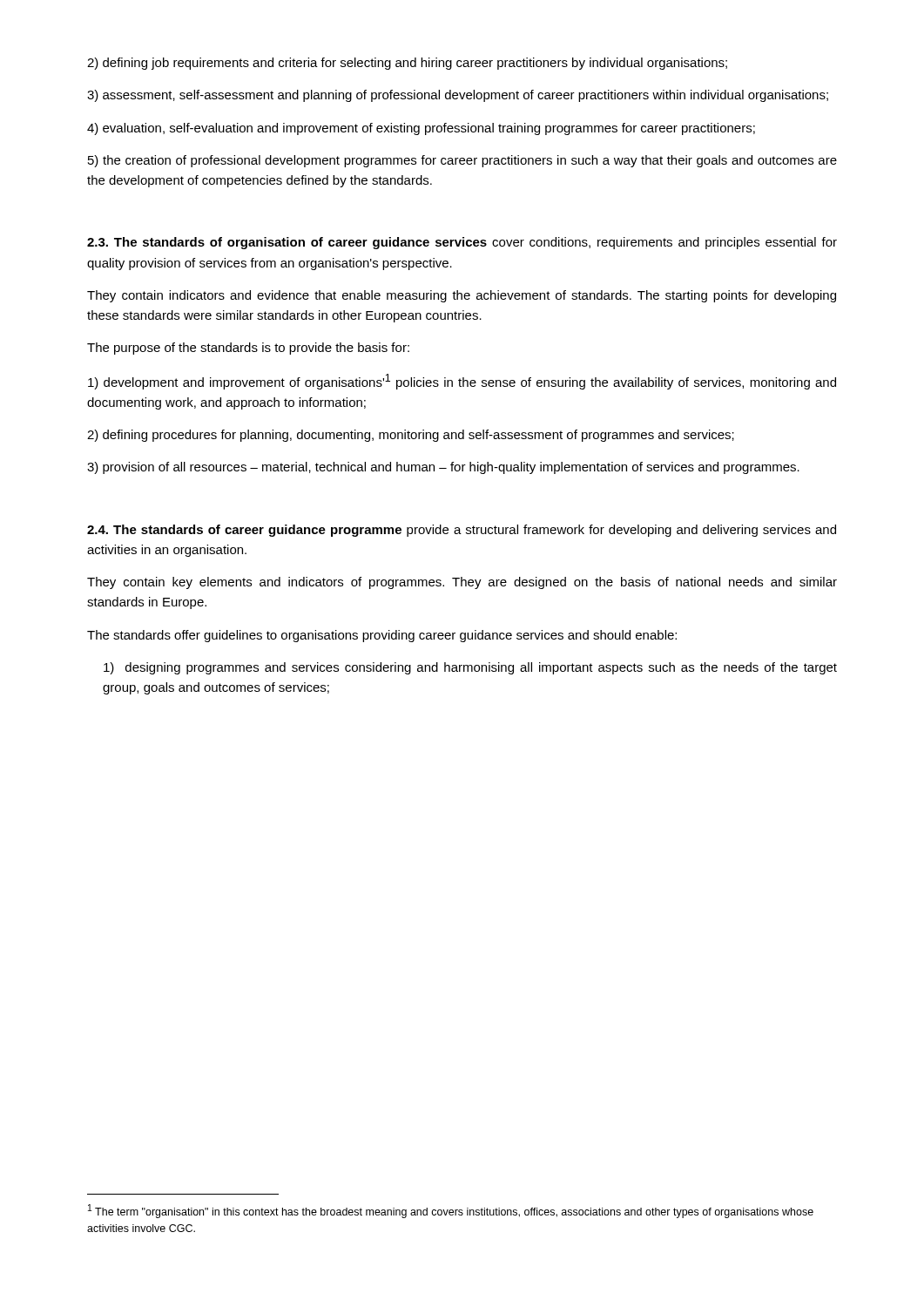Click the passage that begins "2) defining procedures"
924x1307 pixels.
click(x=411, y=434)
